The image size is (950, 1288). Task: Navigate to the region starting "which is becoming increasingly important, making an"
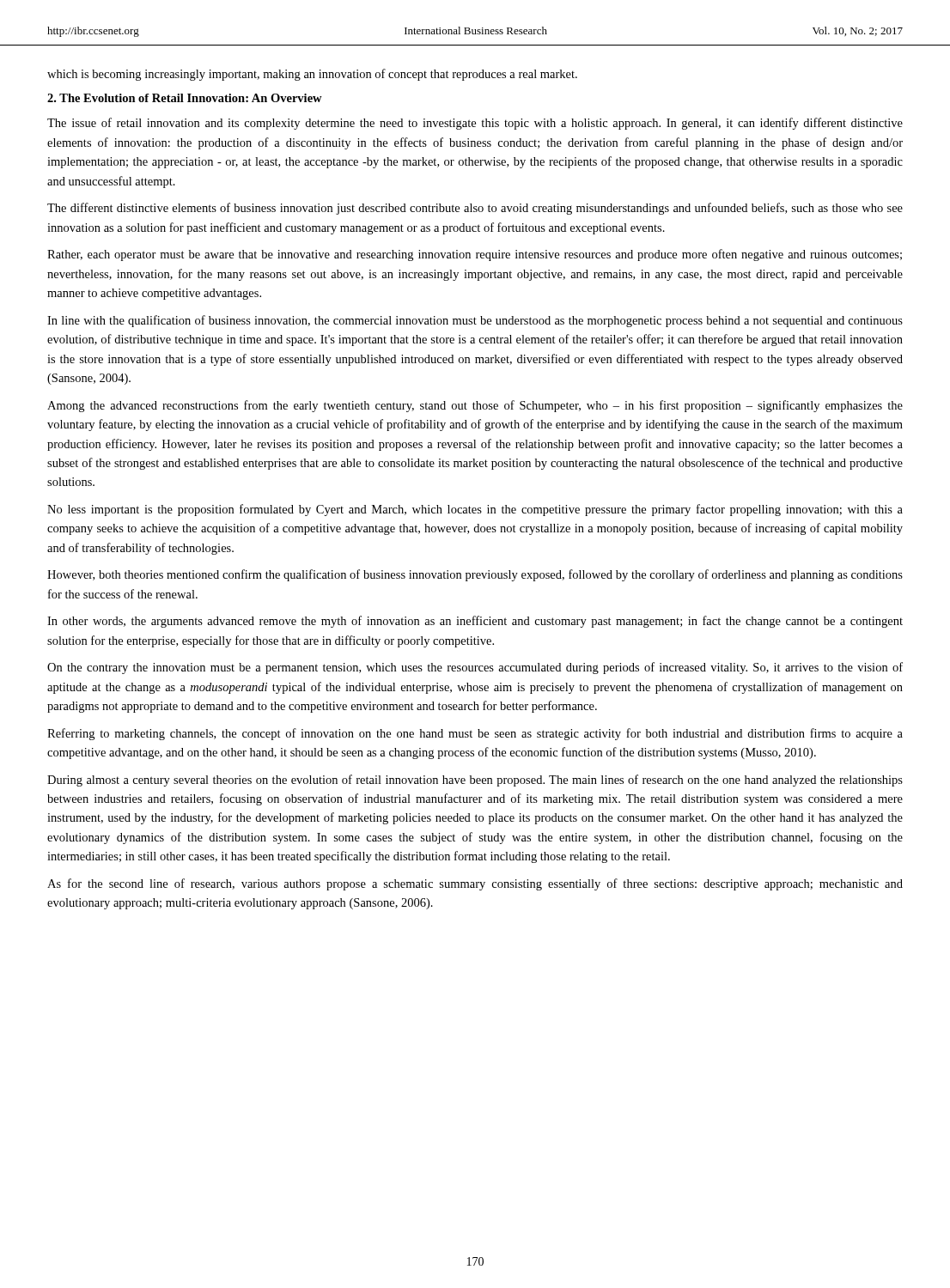(x=313, y=74)
